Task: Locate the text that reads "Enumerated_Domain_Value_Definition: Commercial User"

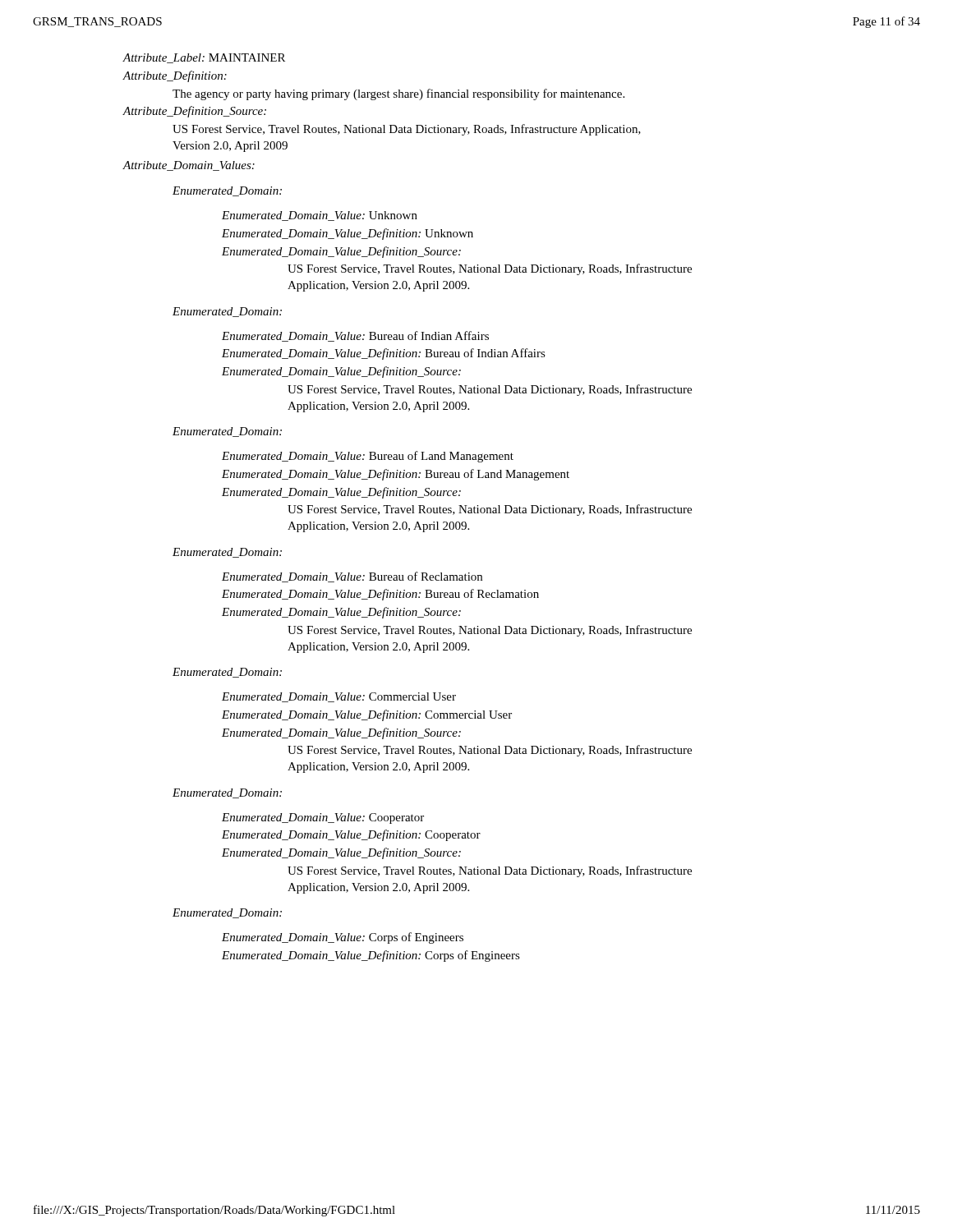Action: pos(367,714)
